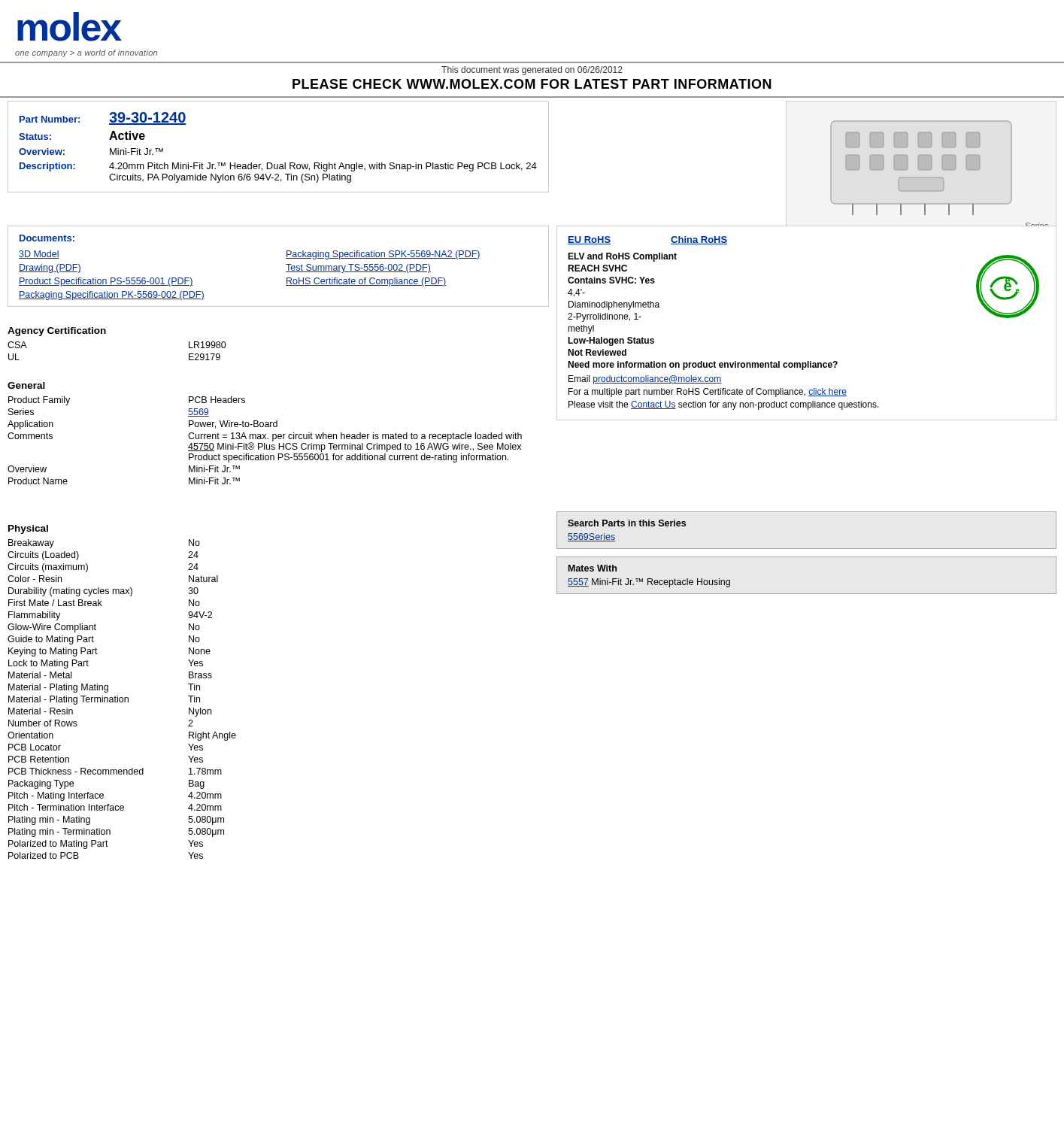Point to the text starting "PLEASE CHECK WWW.MOLEX.COM FOR LATEST PART INFORMATION"
This screenshot has height=1128, width=1064.
coord(532,84)
